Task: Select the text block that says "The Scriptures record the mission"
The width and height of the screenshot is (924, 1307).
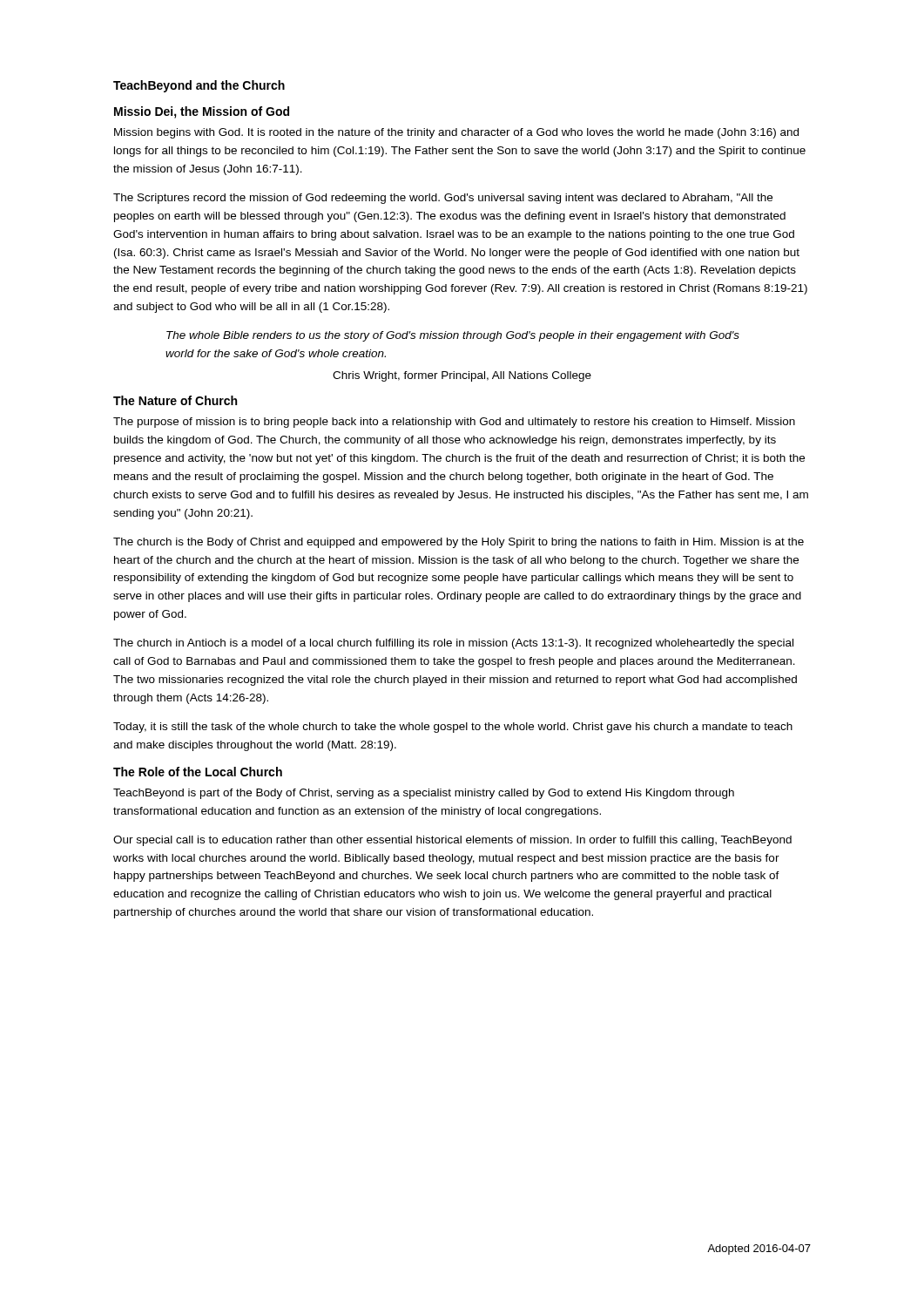Action: point(460,252)
